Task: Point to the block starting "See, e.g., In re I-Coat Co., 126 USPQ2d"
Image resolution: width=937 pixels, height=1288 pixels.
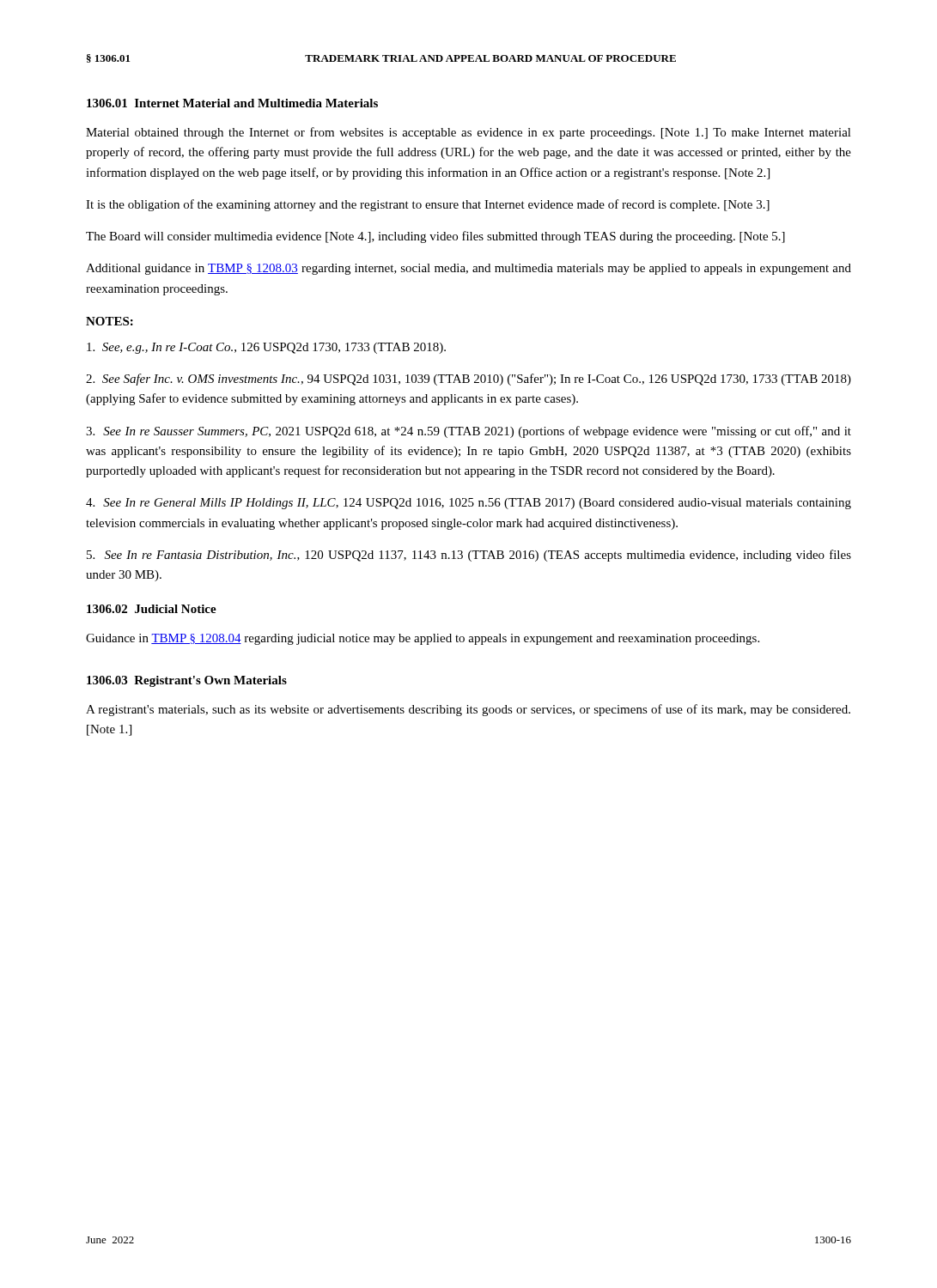Action: [x=266, y=347]
